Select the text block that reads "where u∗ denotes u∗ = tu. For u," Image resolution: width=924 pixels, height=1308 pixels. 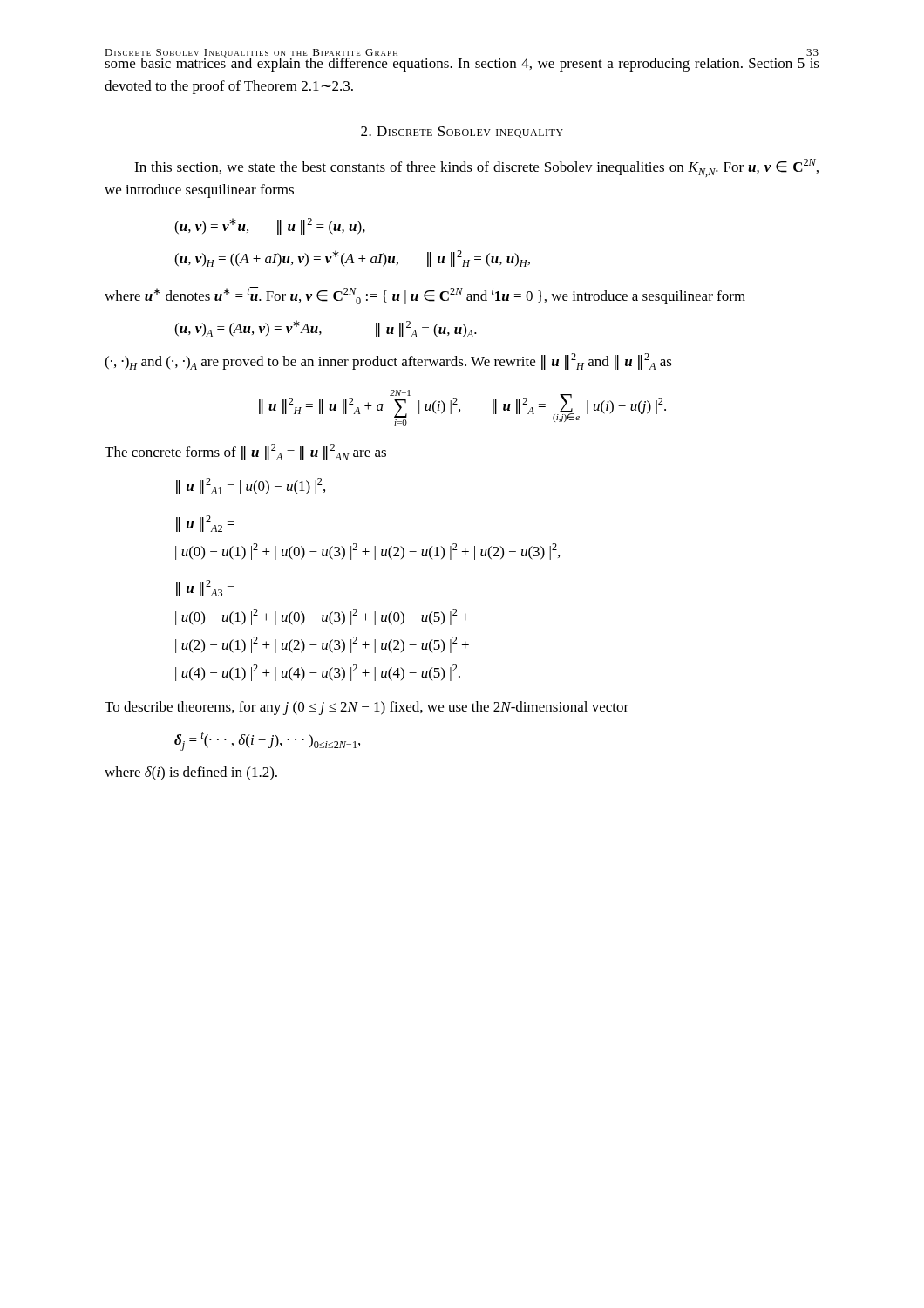tap(462, 296)
